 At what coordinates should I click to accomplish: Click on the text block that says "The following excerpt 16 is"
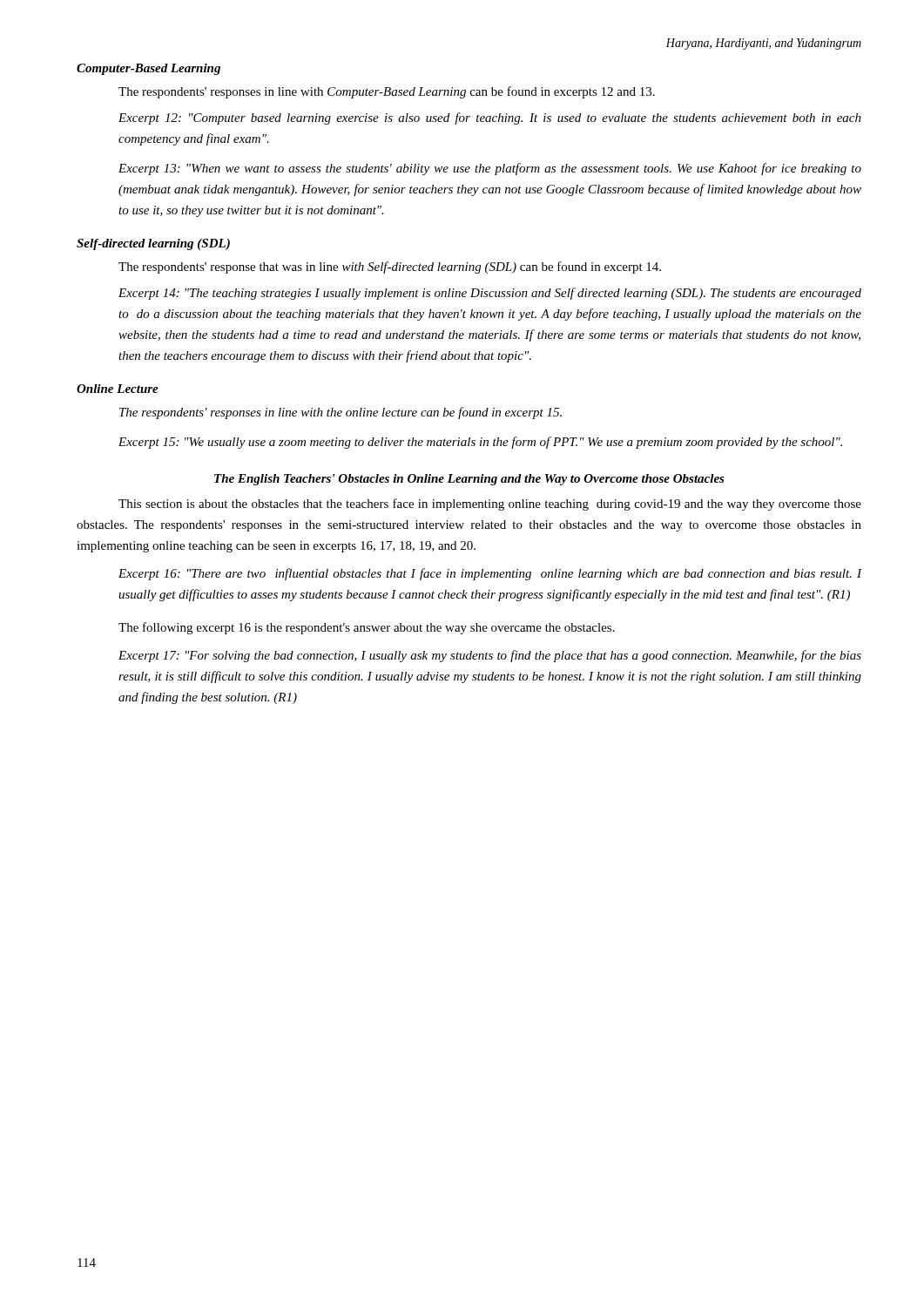pyautogui.click(x=367, y=627)
